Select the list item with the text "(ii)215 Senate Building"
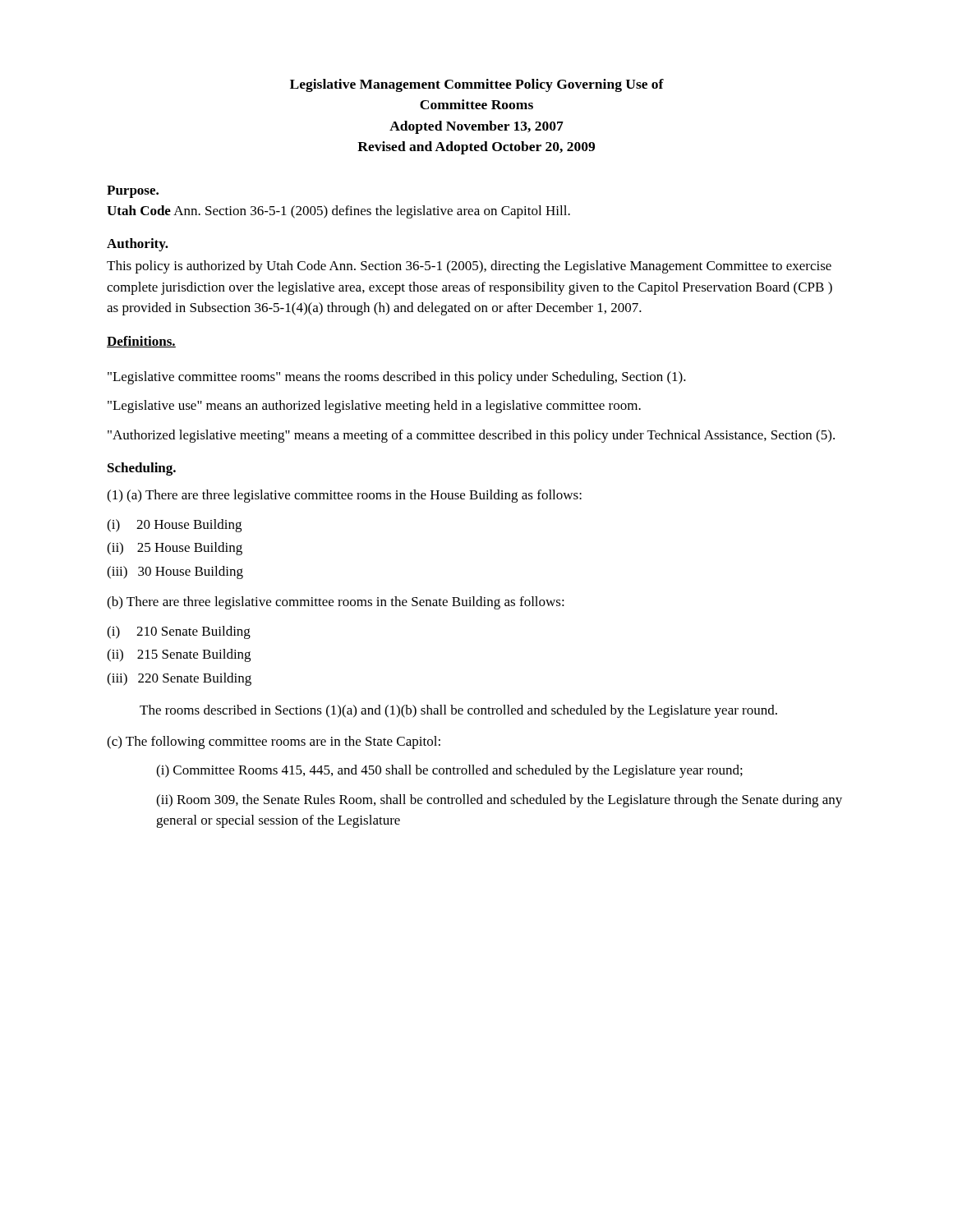Image resolution: width=953 pixels, height=1232 pixels. [x=179, y=654]
